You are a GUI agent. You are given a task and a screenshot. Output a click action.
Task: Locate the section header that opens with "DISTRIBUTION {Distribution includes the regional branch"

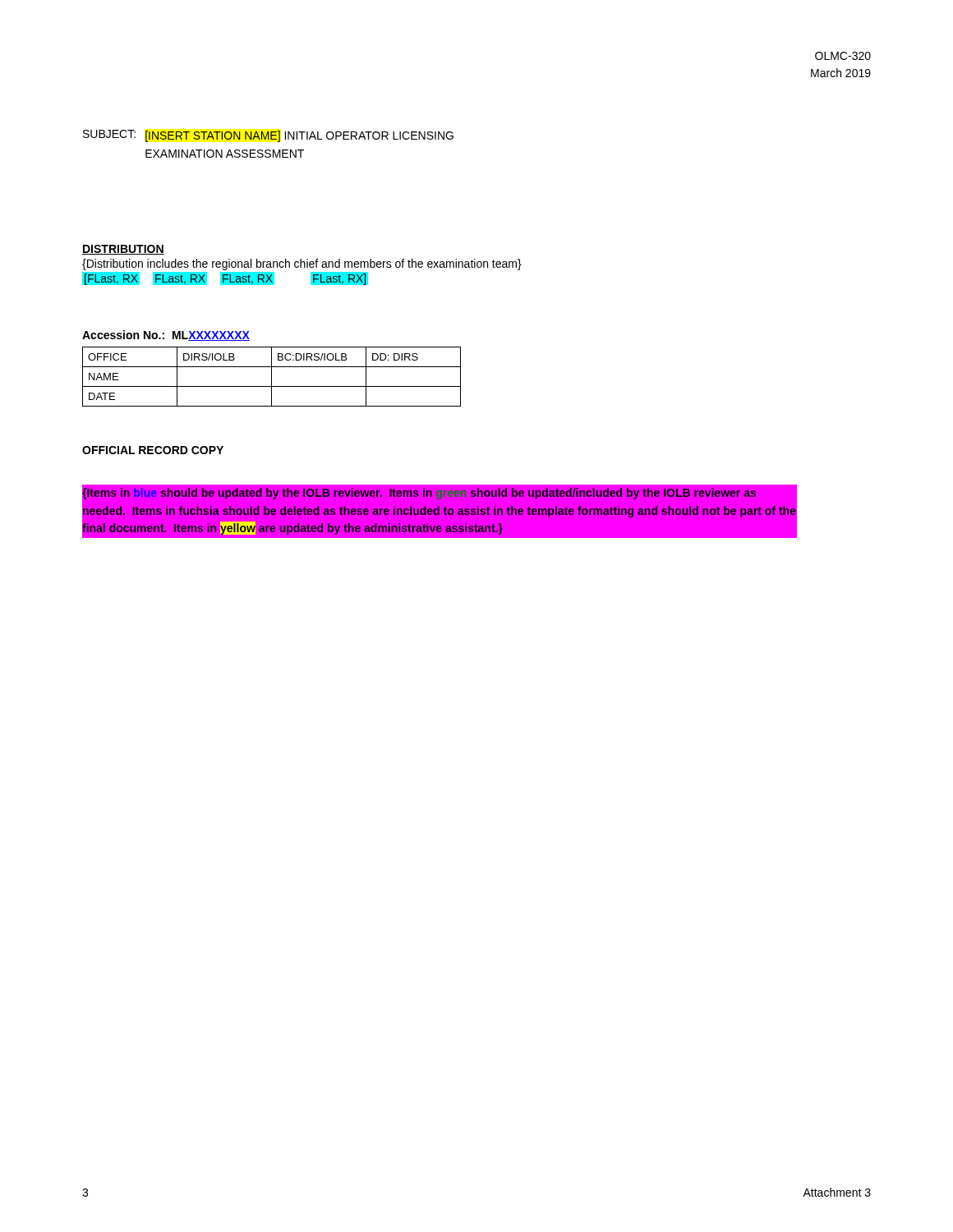click(x=302, y=264)
